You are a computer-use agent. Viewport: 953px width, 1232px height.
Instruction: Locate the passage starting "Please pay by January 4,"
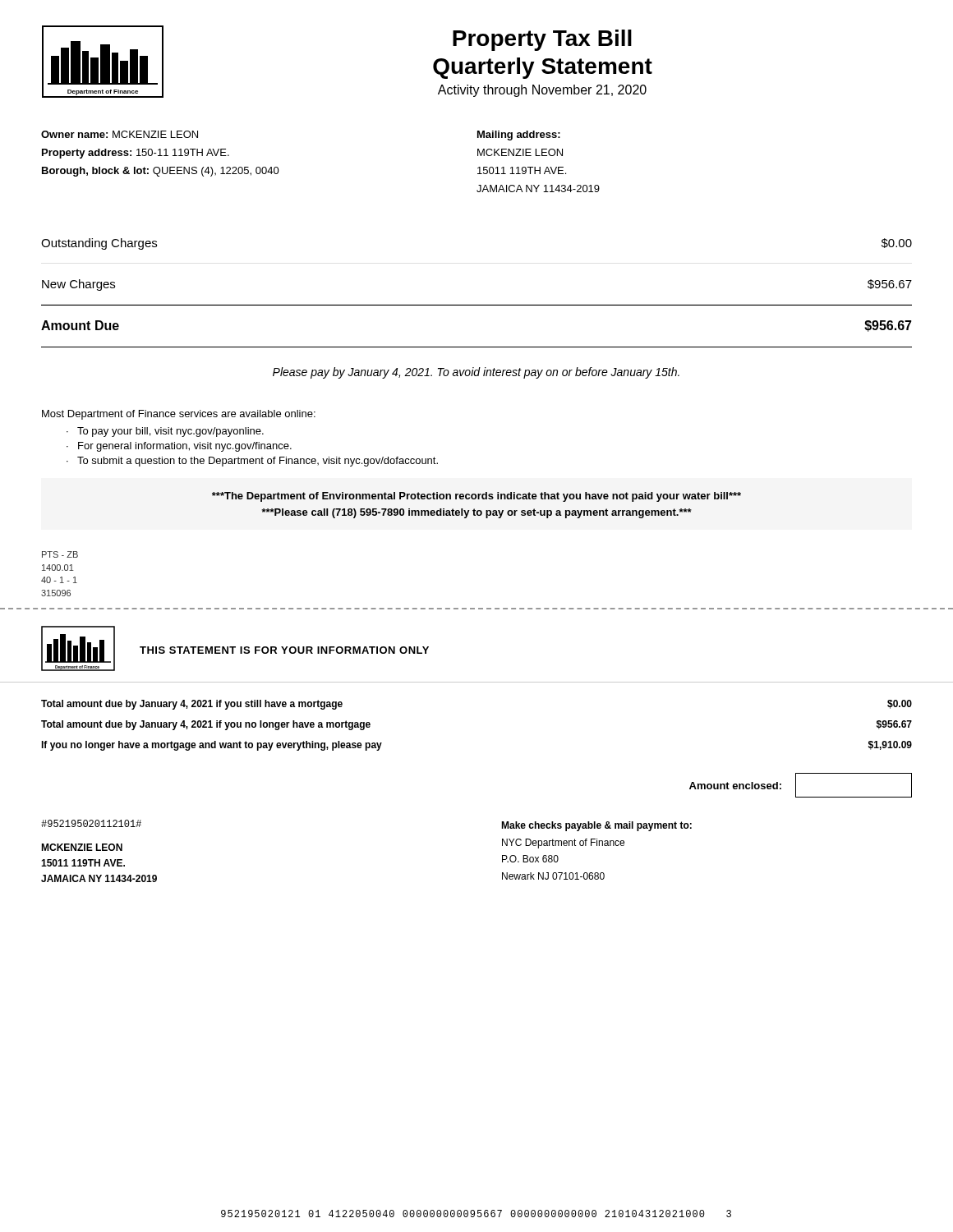pyautogui.click(x=476, y=372)
